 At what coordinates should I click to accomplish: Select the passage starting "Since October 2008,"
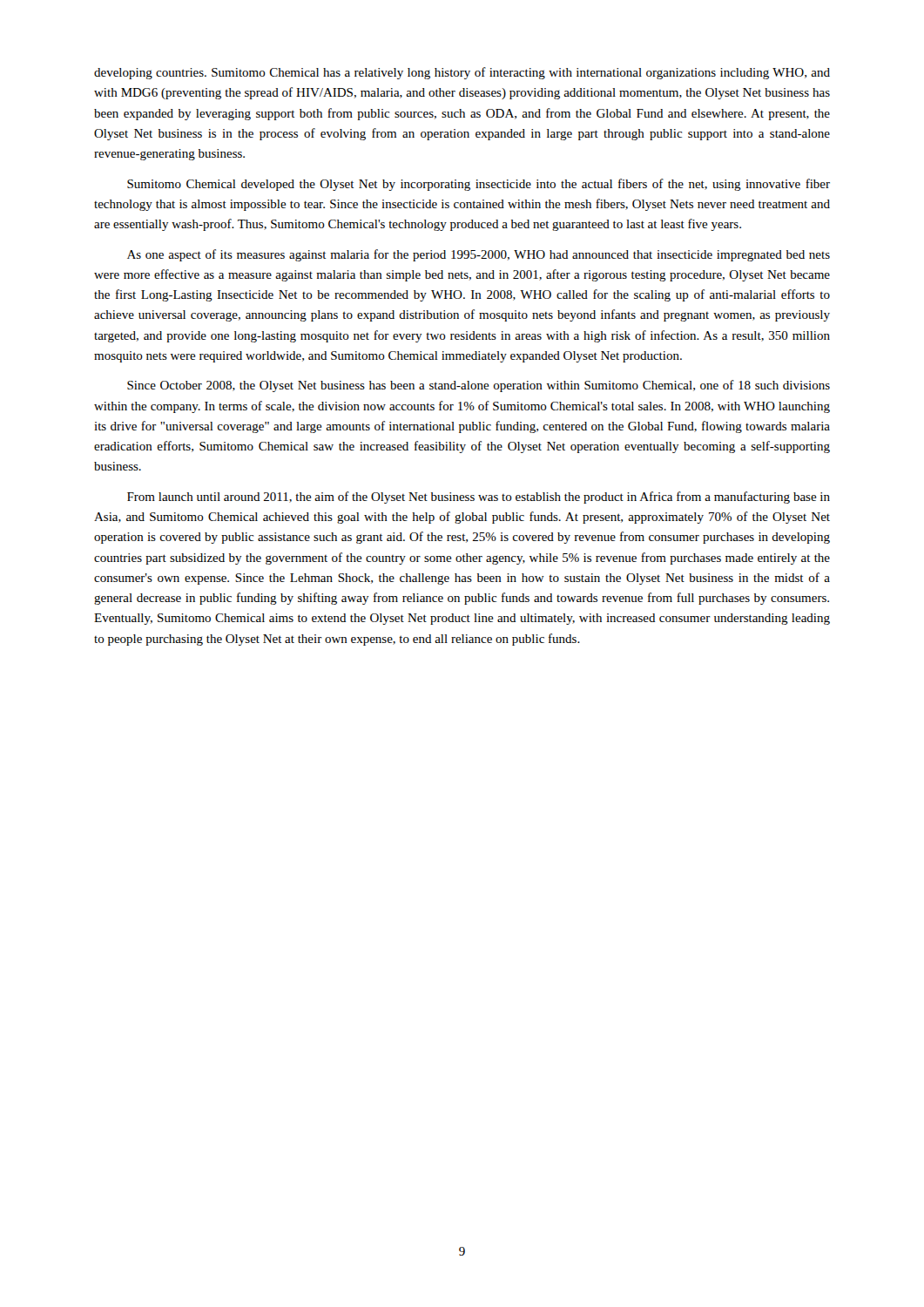click(462, 426)
